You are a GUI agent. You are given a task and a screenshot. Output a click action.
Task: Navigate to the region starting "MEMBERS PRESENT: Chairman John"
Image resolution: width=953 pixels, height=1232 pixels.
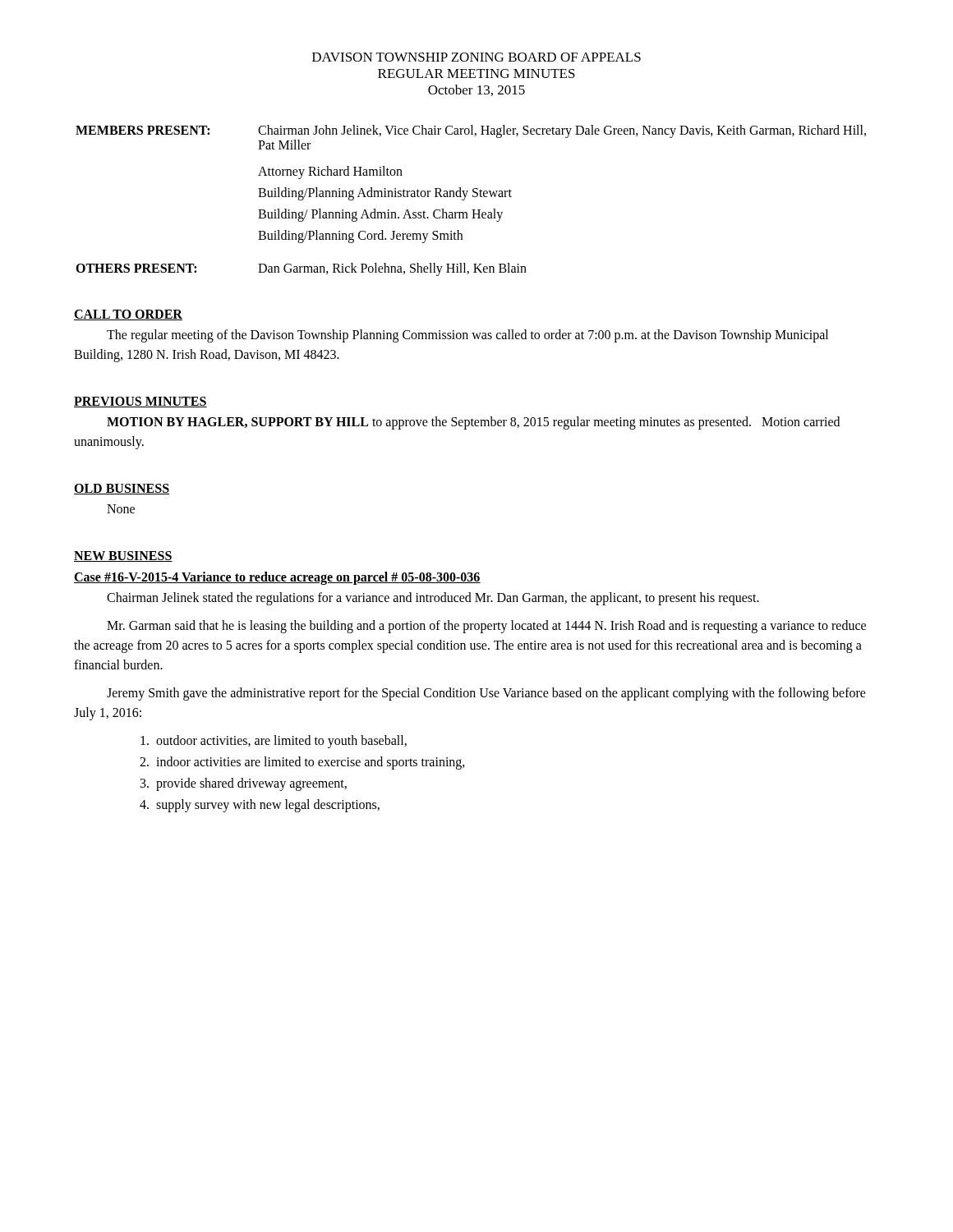tap(476, 186)
